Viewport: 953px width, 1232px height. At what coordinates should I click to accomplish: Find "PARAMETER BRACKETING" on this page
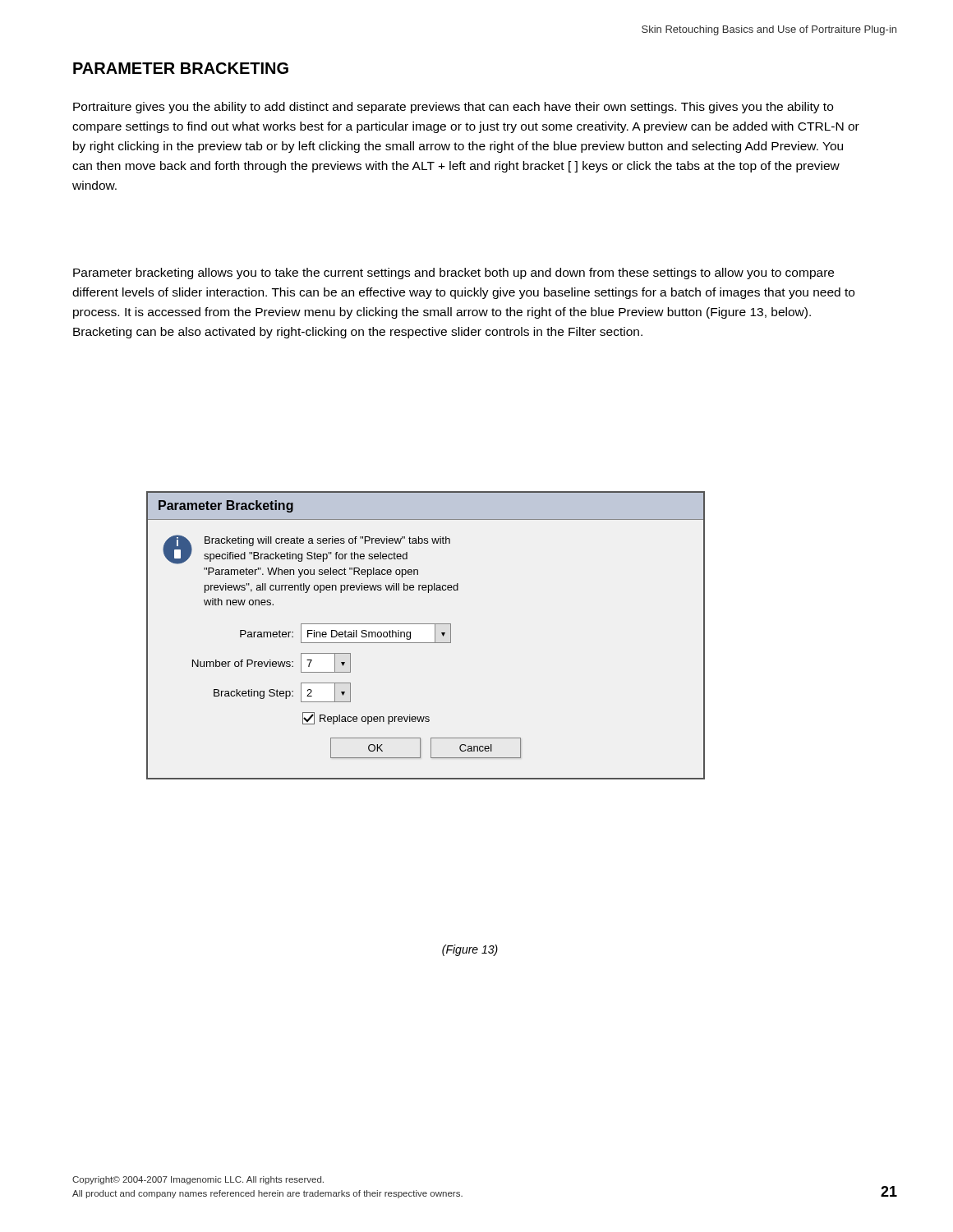click(181, 68)
